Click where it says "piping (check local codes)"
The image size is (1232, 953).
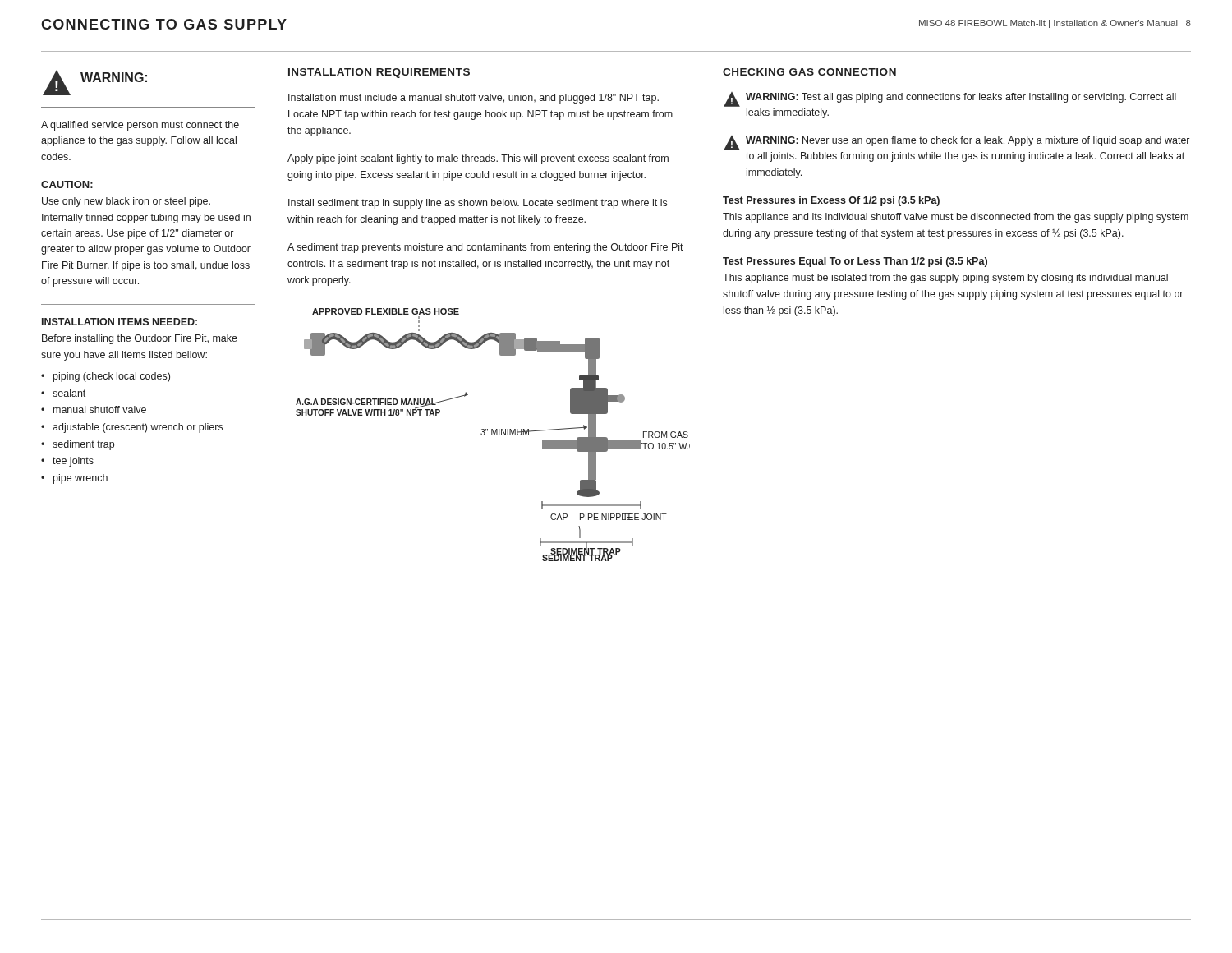coord(112,376)
